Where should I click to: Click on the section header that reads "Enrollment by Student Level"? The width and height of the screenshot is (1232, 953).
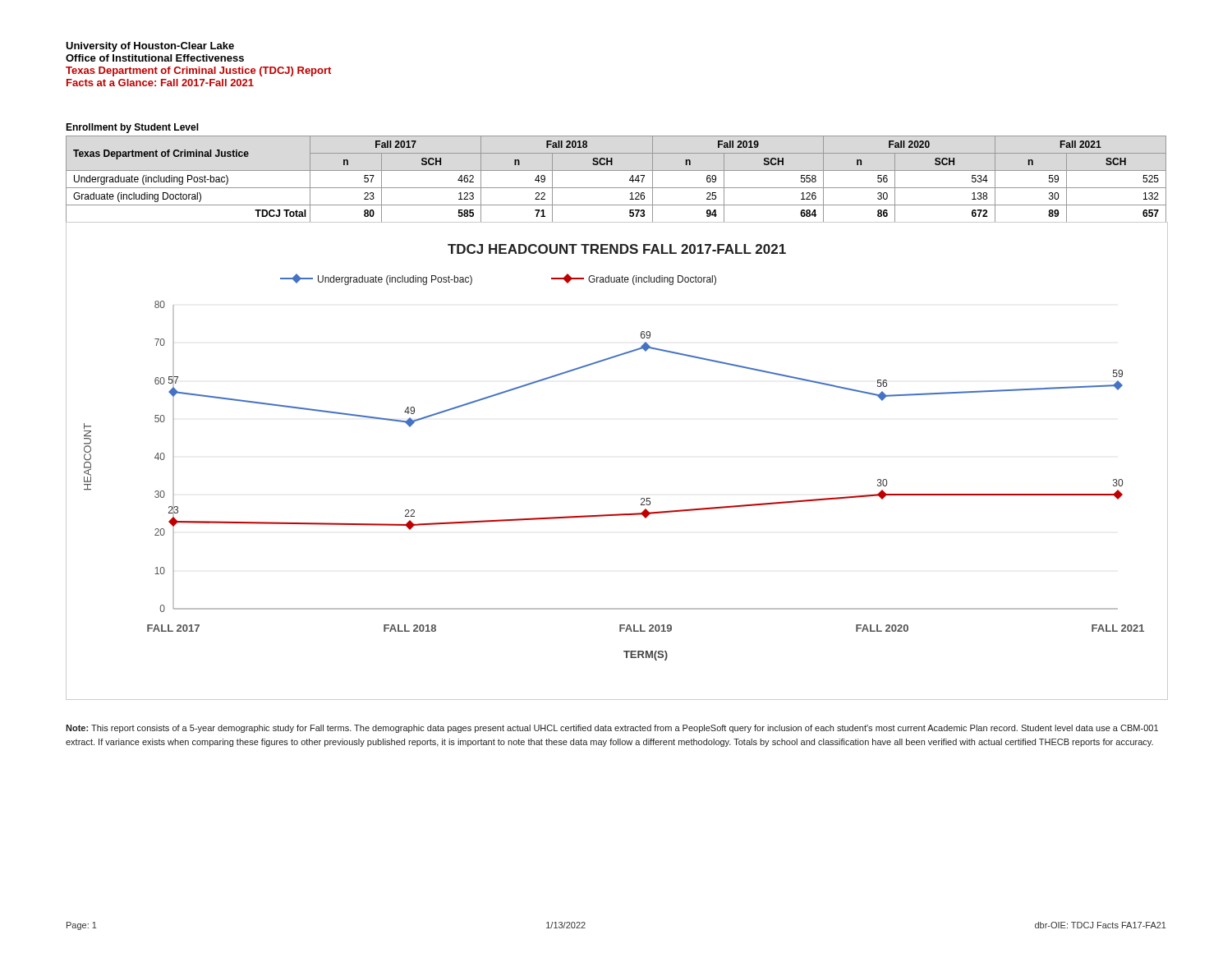[x=132, y=127]
